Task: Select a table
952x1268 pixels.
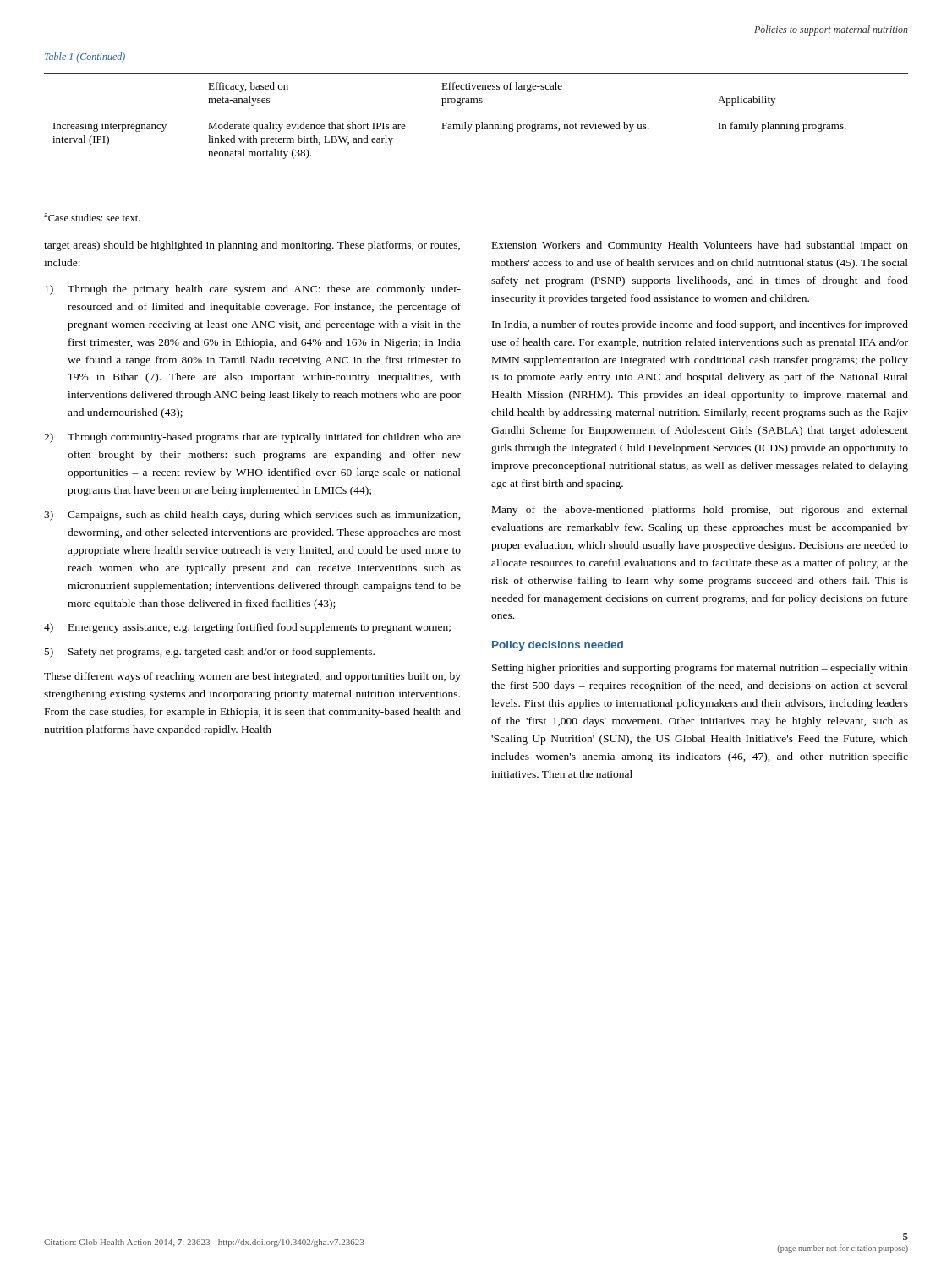Action: 476,120
